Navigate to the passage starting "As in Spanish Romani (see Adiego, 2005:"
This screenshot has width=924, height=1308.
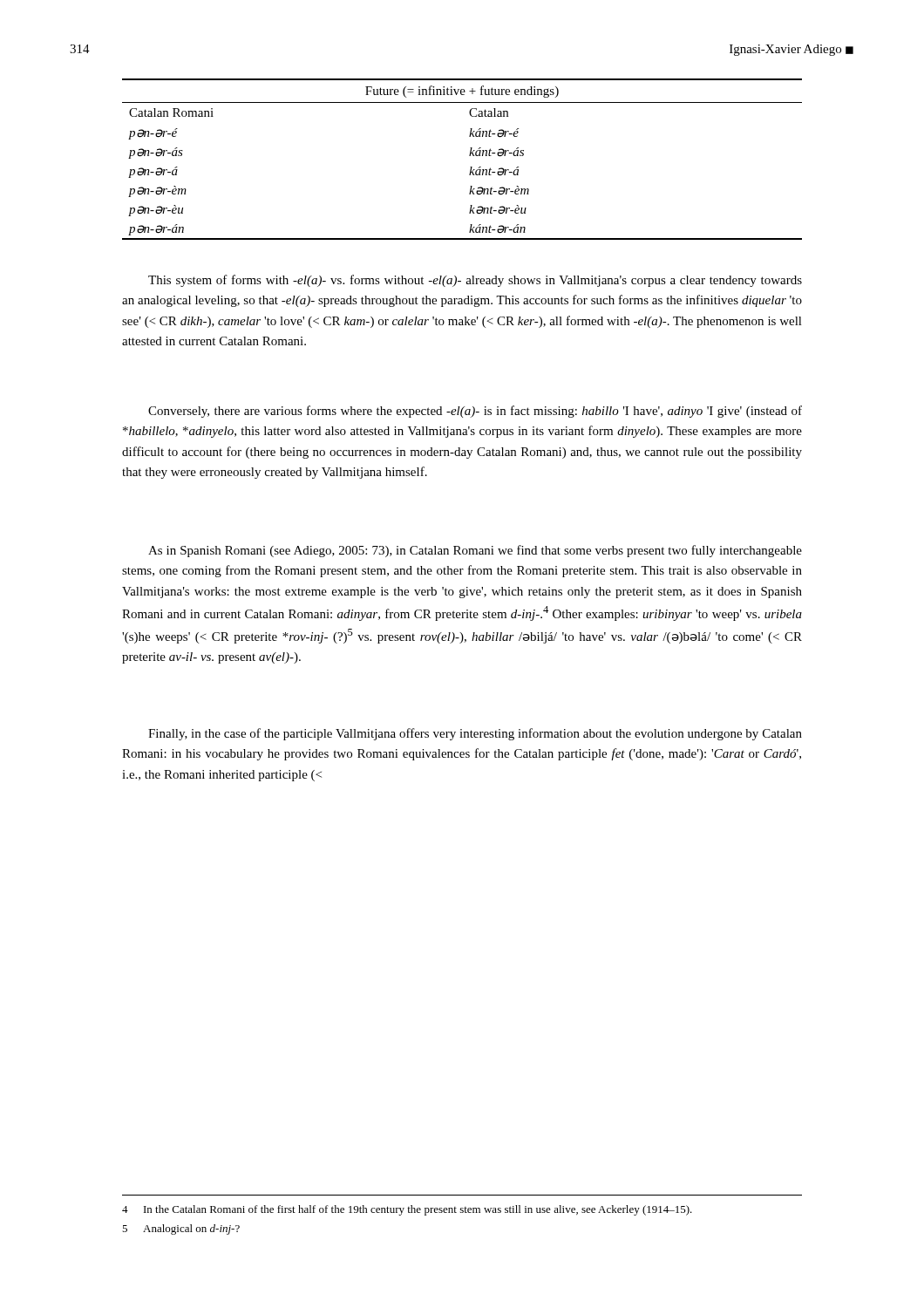(x=462, y=604)
